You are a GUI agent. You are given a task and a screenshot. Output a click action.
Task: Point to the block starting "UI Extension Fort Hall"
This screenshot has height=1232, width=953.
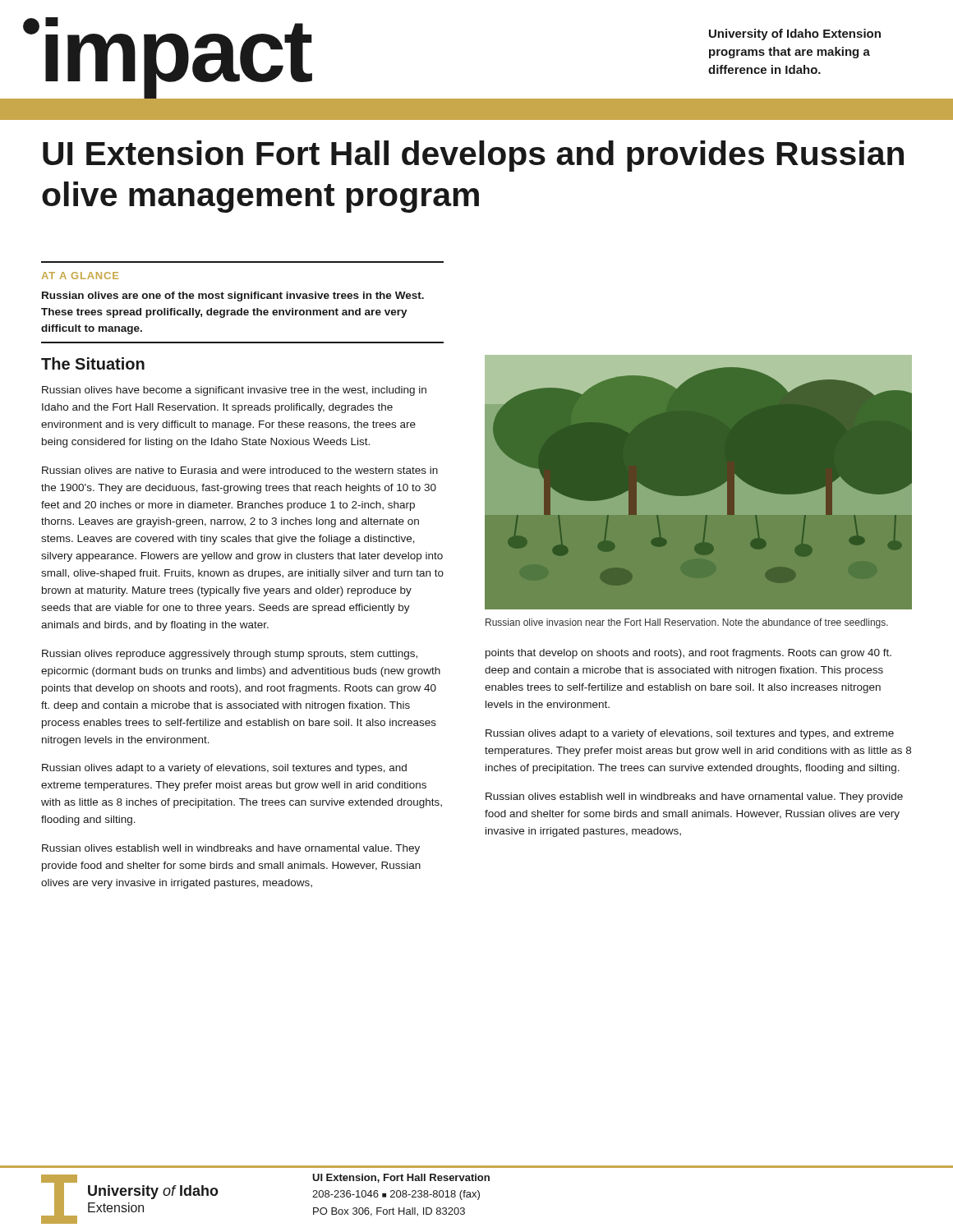coord(473,174)
